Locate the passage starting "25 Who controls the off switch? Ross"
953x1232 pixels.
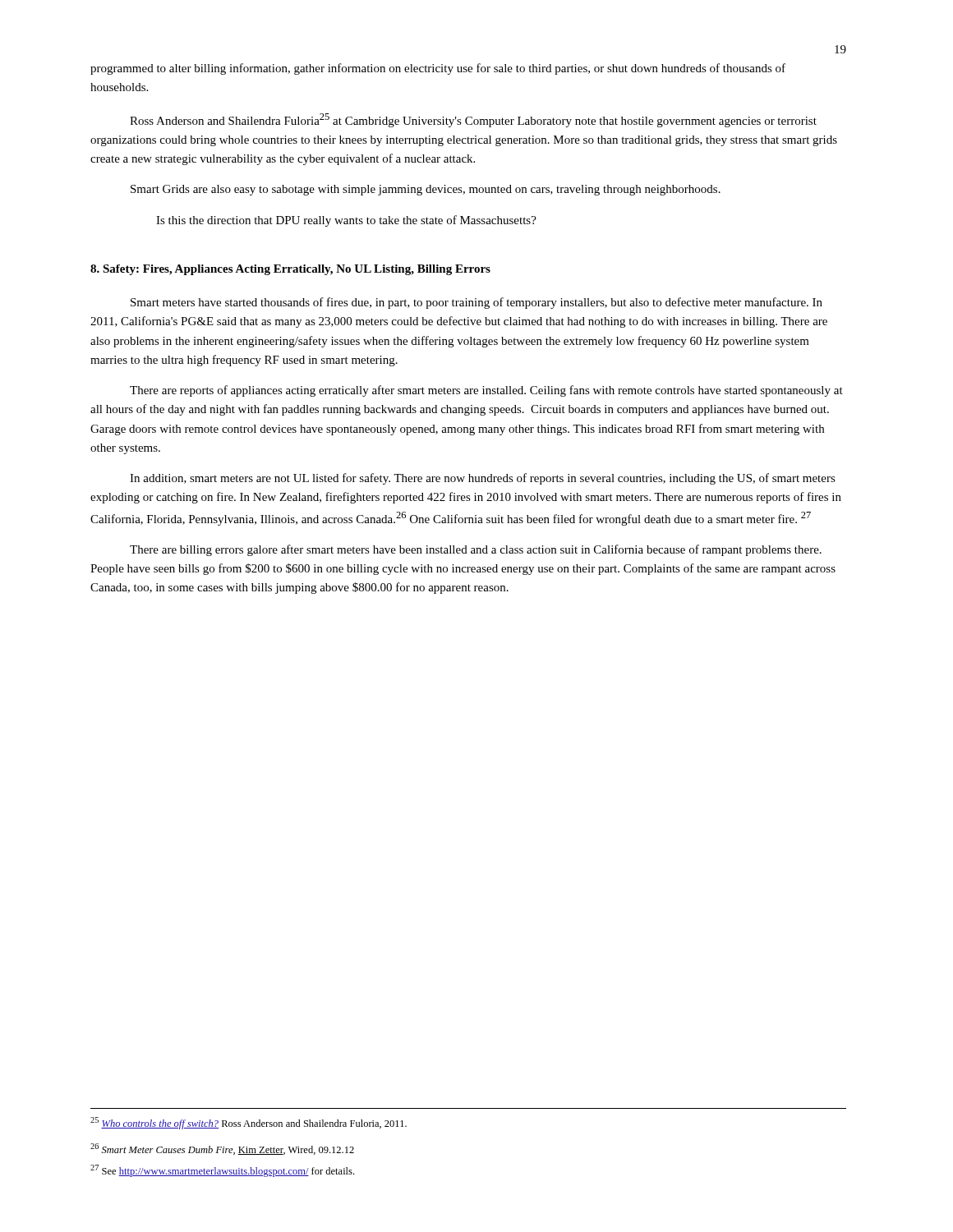(249, 1123)
